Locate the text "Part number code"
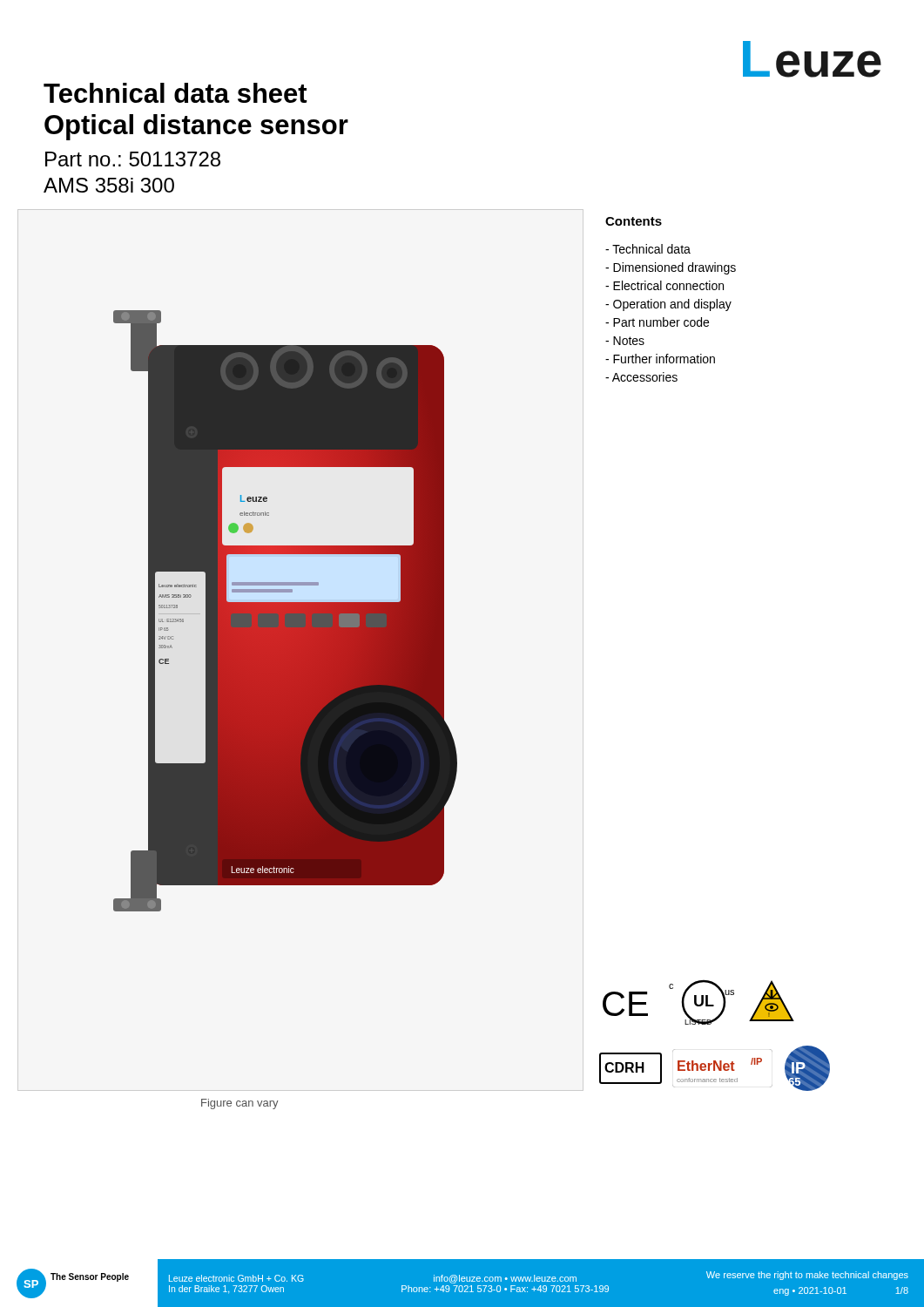The image size is (924, 1307). point(657,322)
